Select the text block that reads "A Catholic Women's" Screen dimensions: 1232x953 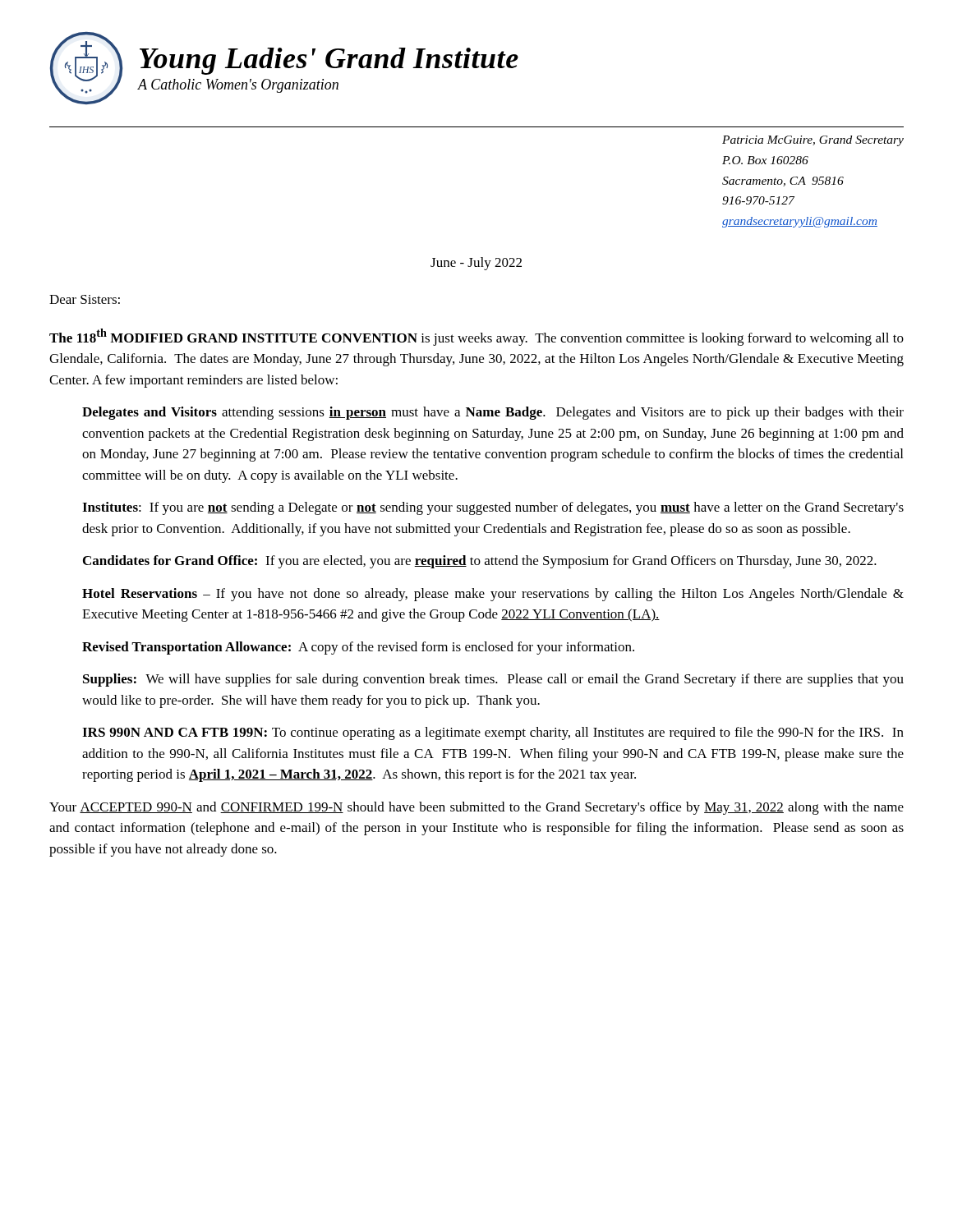[239, 85]
